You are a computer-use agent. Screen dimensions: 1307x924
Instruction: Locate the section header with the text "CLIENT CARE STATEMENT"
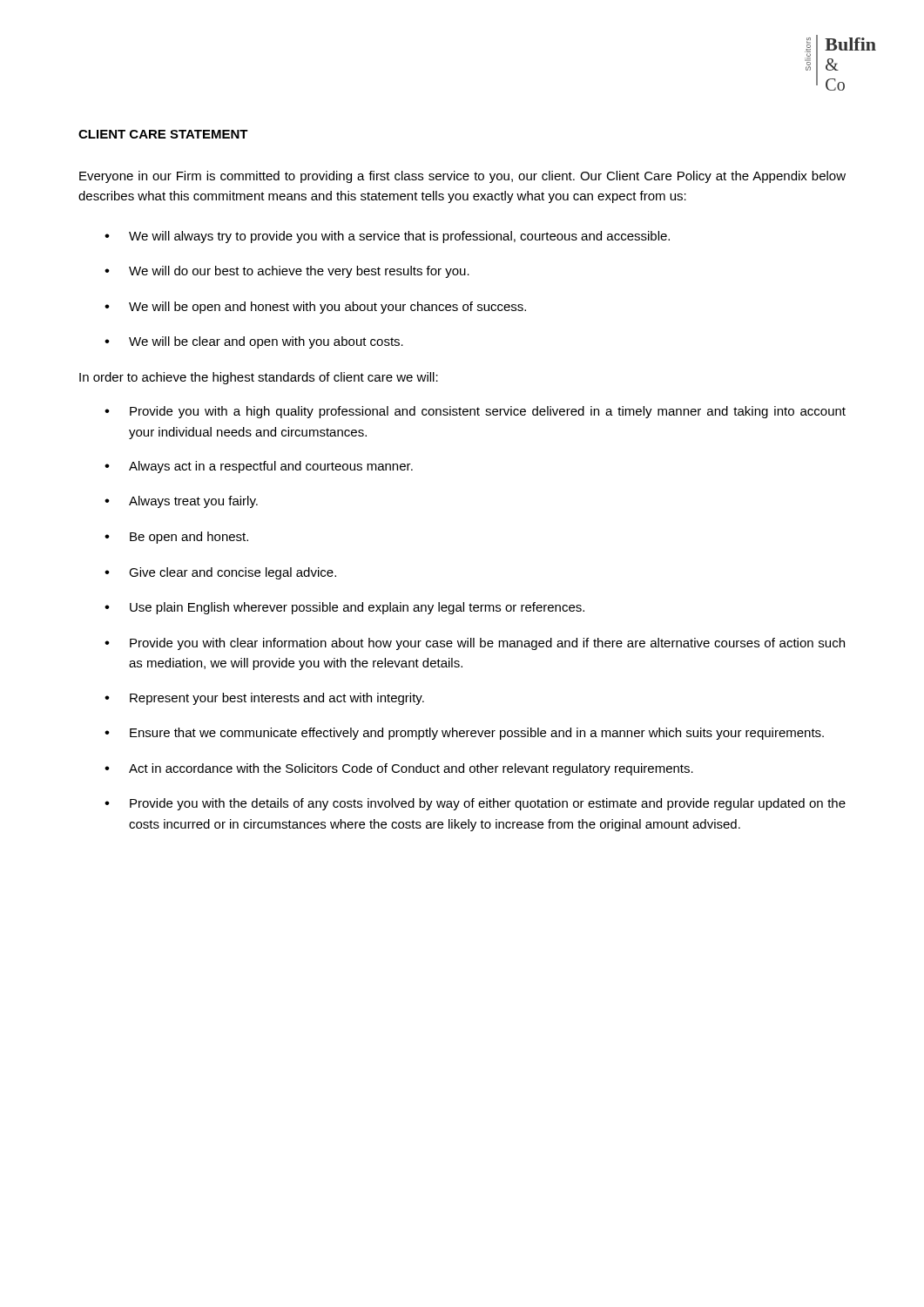[x=163, y=134]
